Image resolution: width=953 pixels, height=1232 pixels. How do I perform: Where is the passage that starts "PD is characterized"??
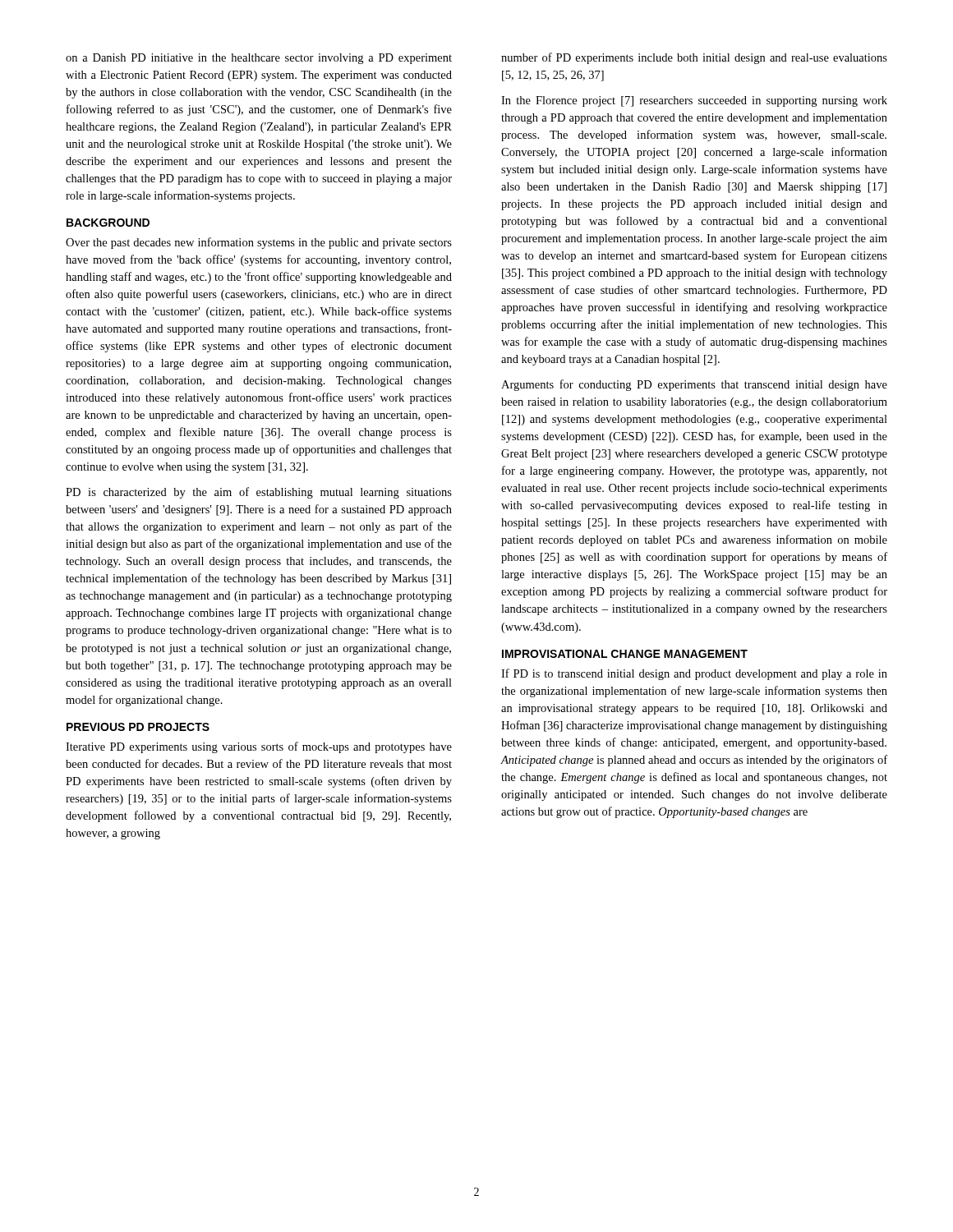pos(259,596)
